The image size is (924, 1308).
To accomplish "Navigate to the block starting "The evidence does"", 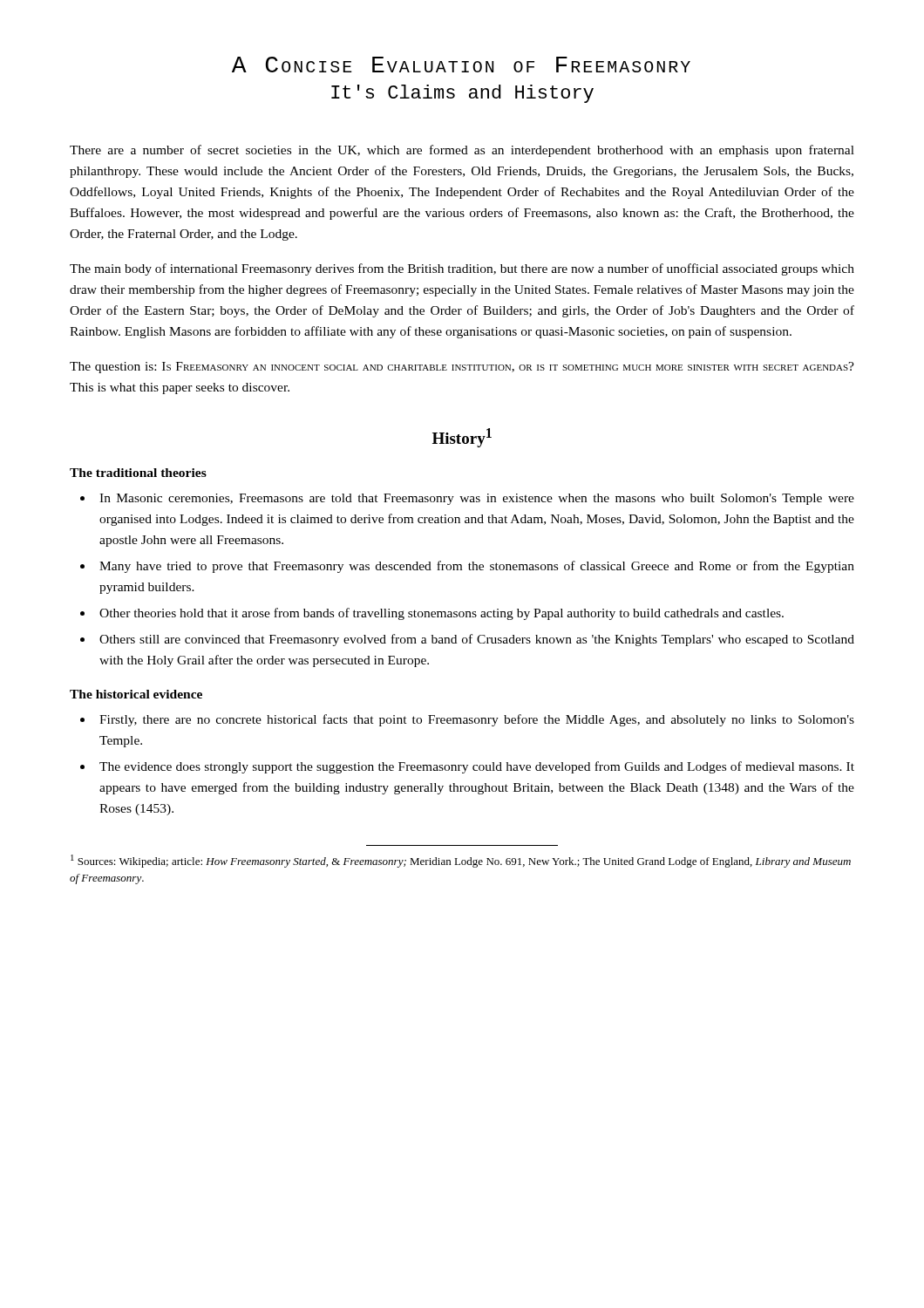I will (x=477, y=787).
